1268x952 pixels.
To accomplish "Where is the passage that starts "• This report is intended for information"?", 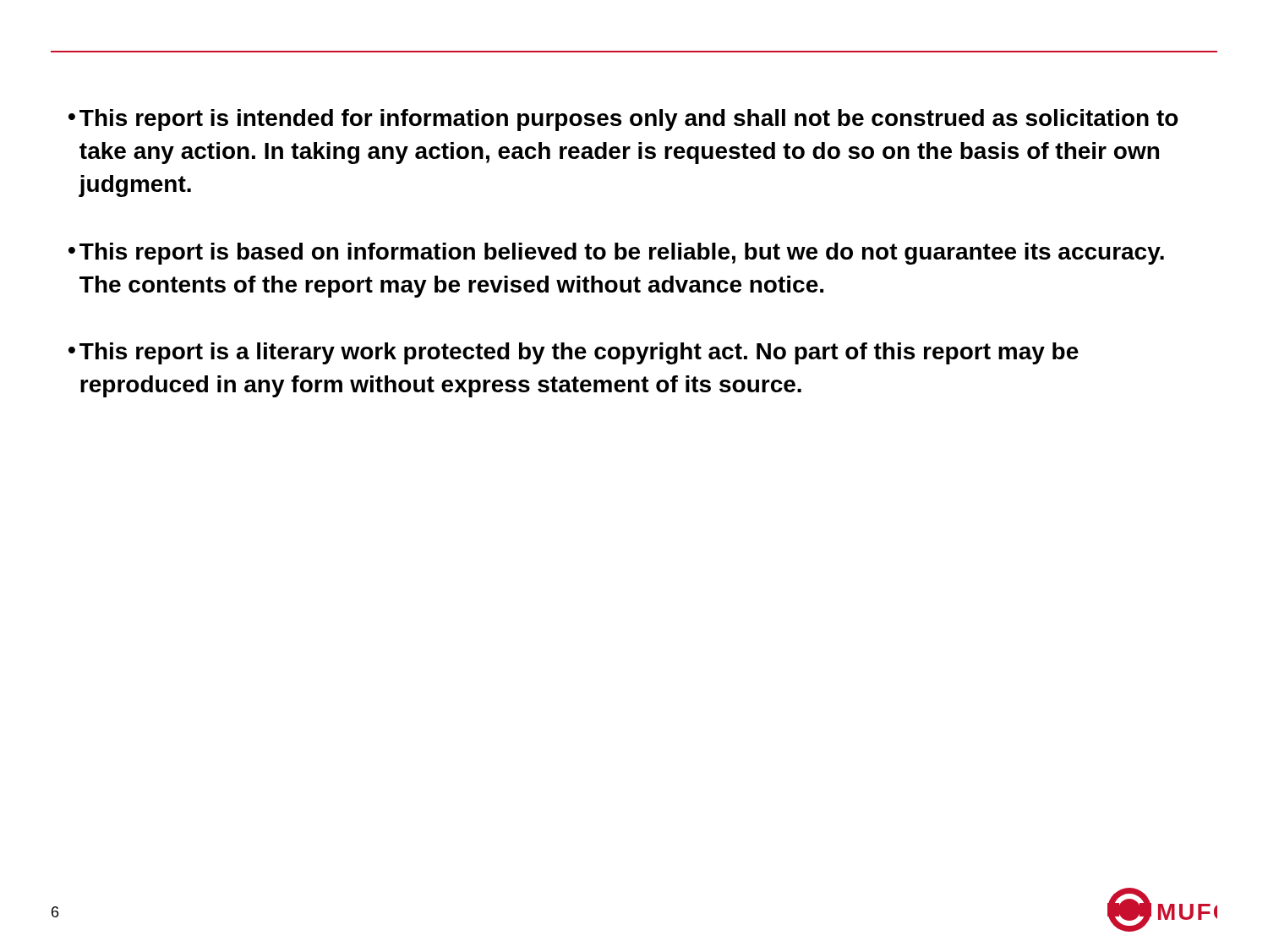I will coord(634,151).
